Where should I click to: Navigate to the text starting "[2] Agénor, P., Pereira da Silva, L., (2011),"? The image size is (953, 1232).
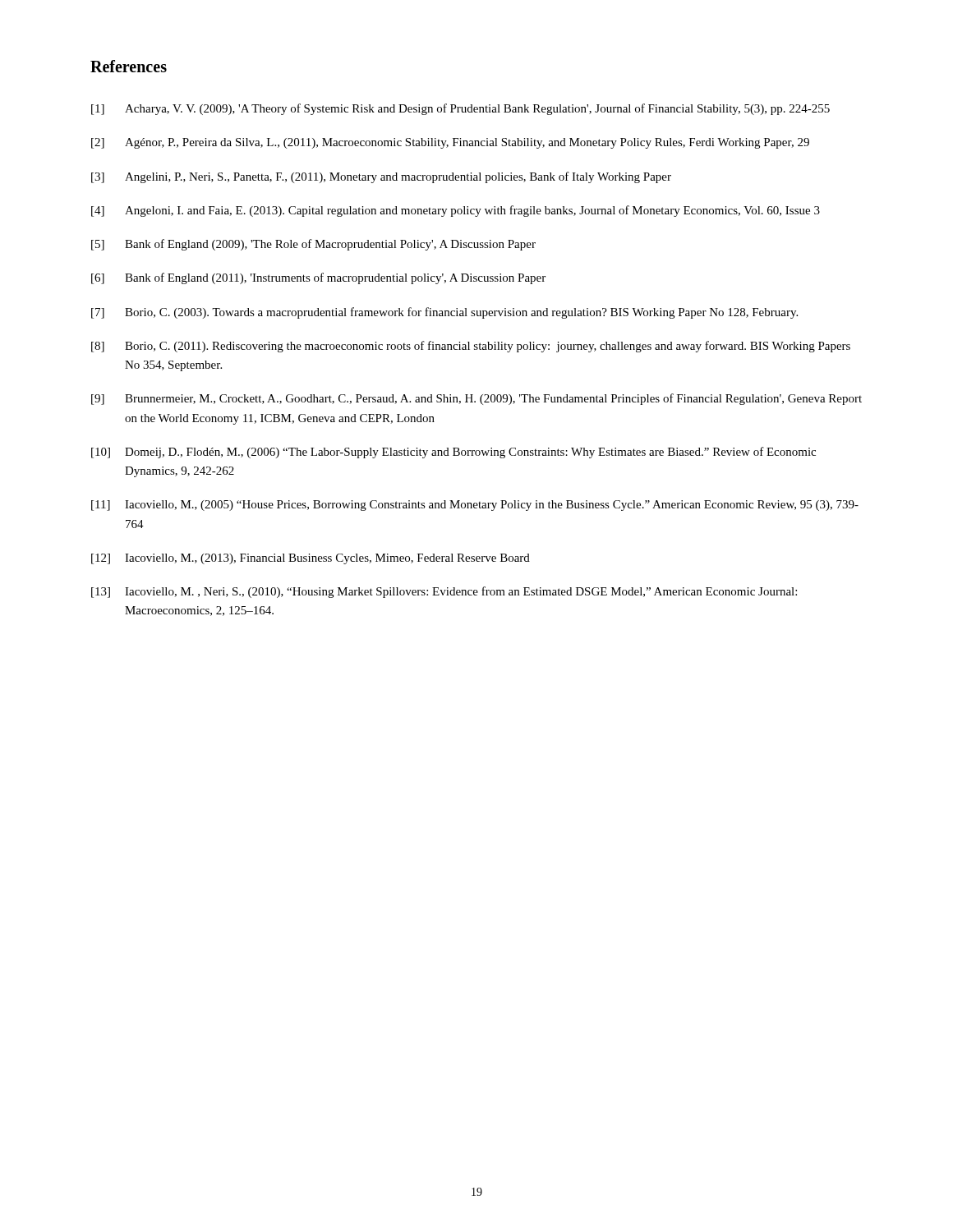tap(476, 143)
